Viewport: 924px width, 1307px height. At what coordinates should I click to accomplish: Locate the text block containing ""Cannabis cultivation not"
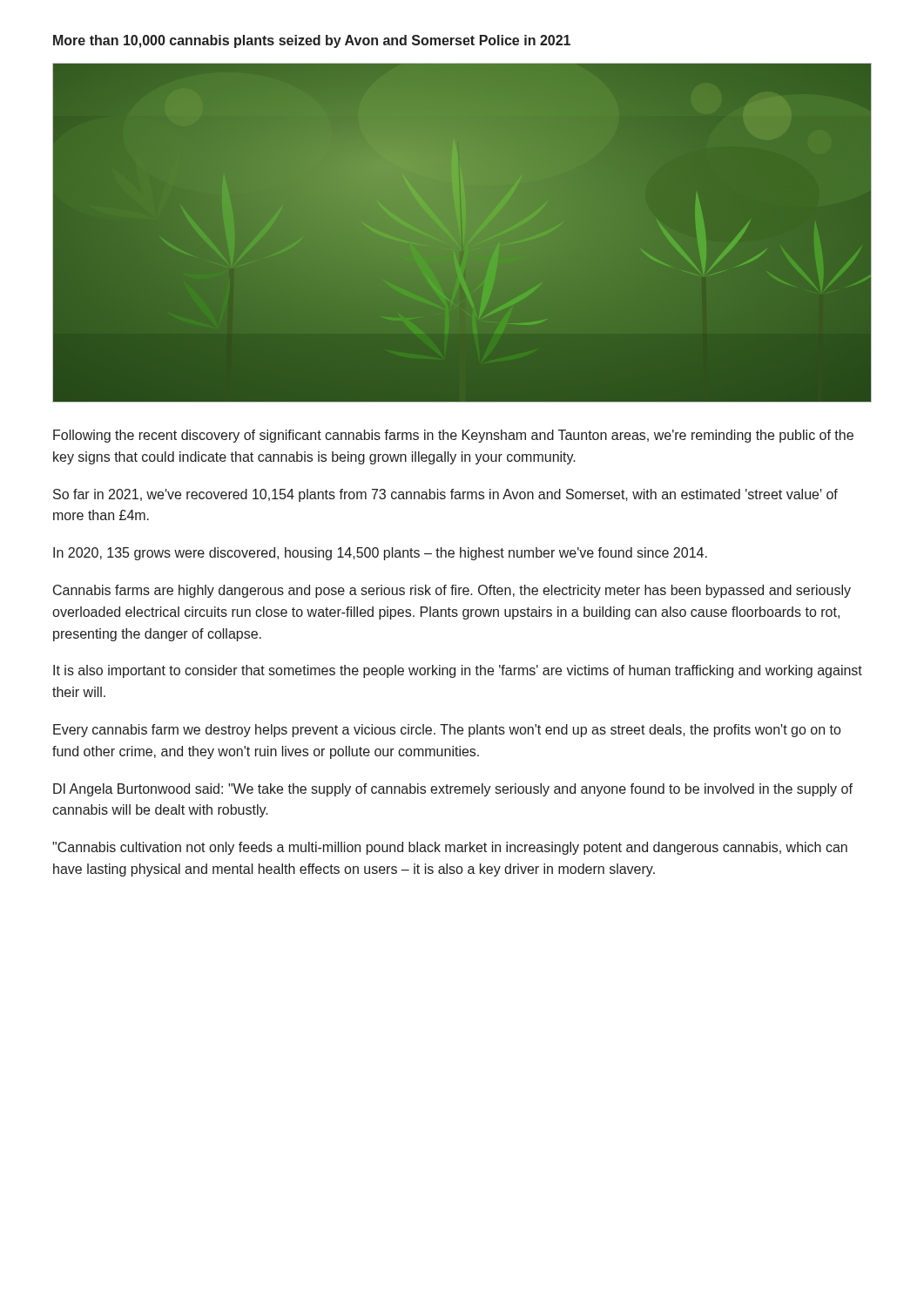pos(450,858)
